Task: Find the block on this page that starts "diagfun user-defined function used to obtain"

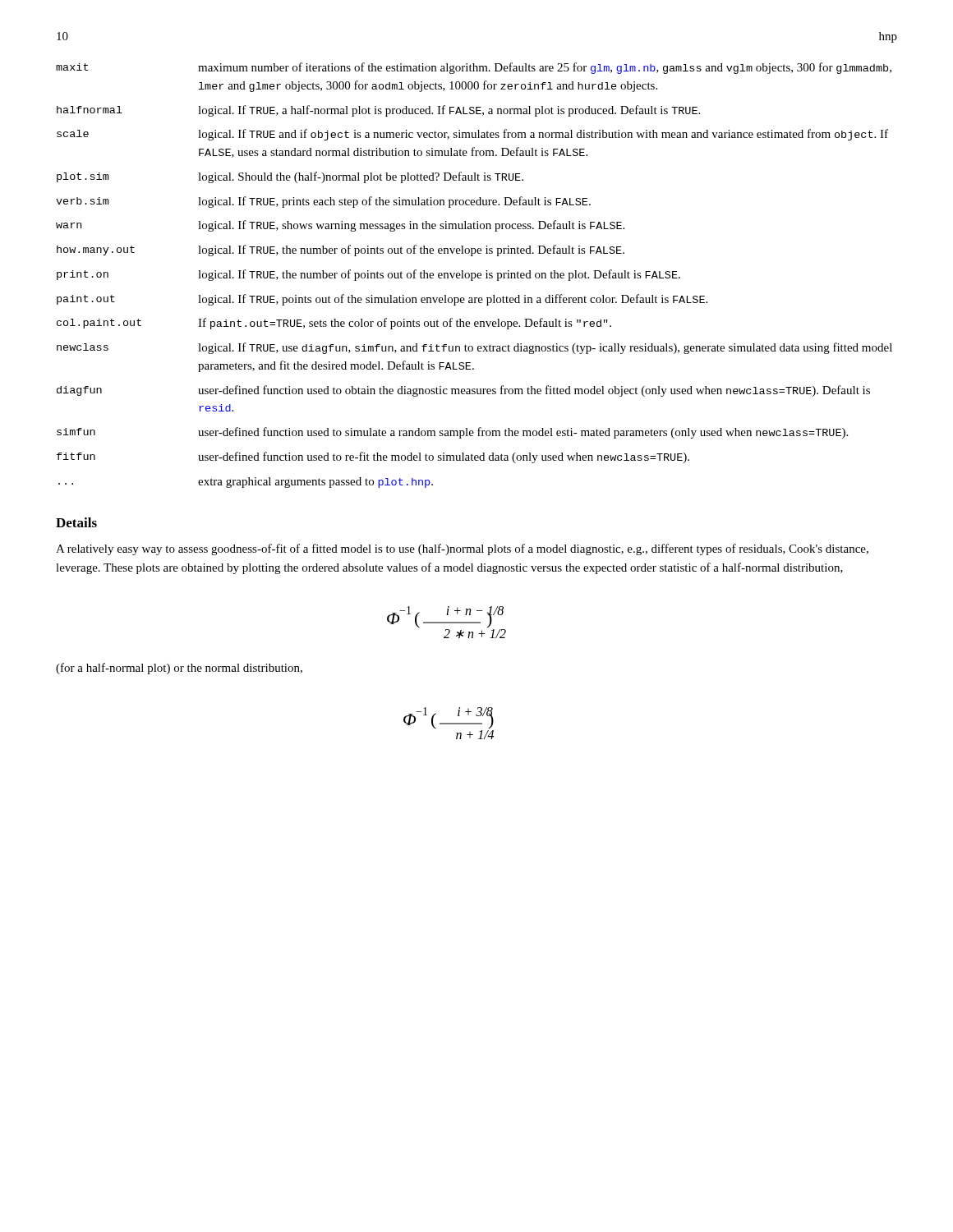Action: click(x=476, y=399)
